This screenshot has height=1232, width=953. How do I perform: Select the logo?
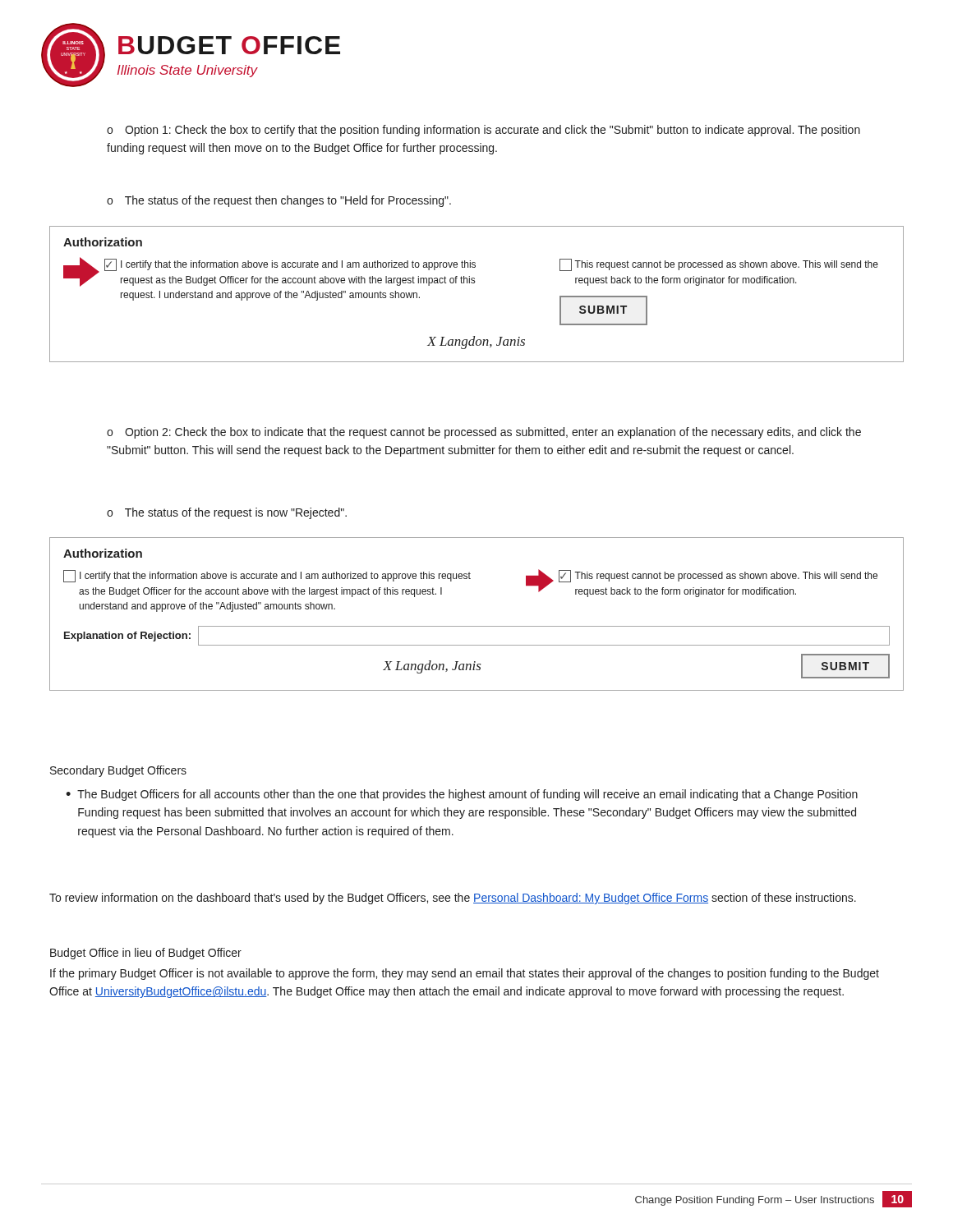pos(192,55)
